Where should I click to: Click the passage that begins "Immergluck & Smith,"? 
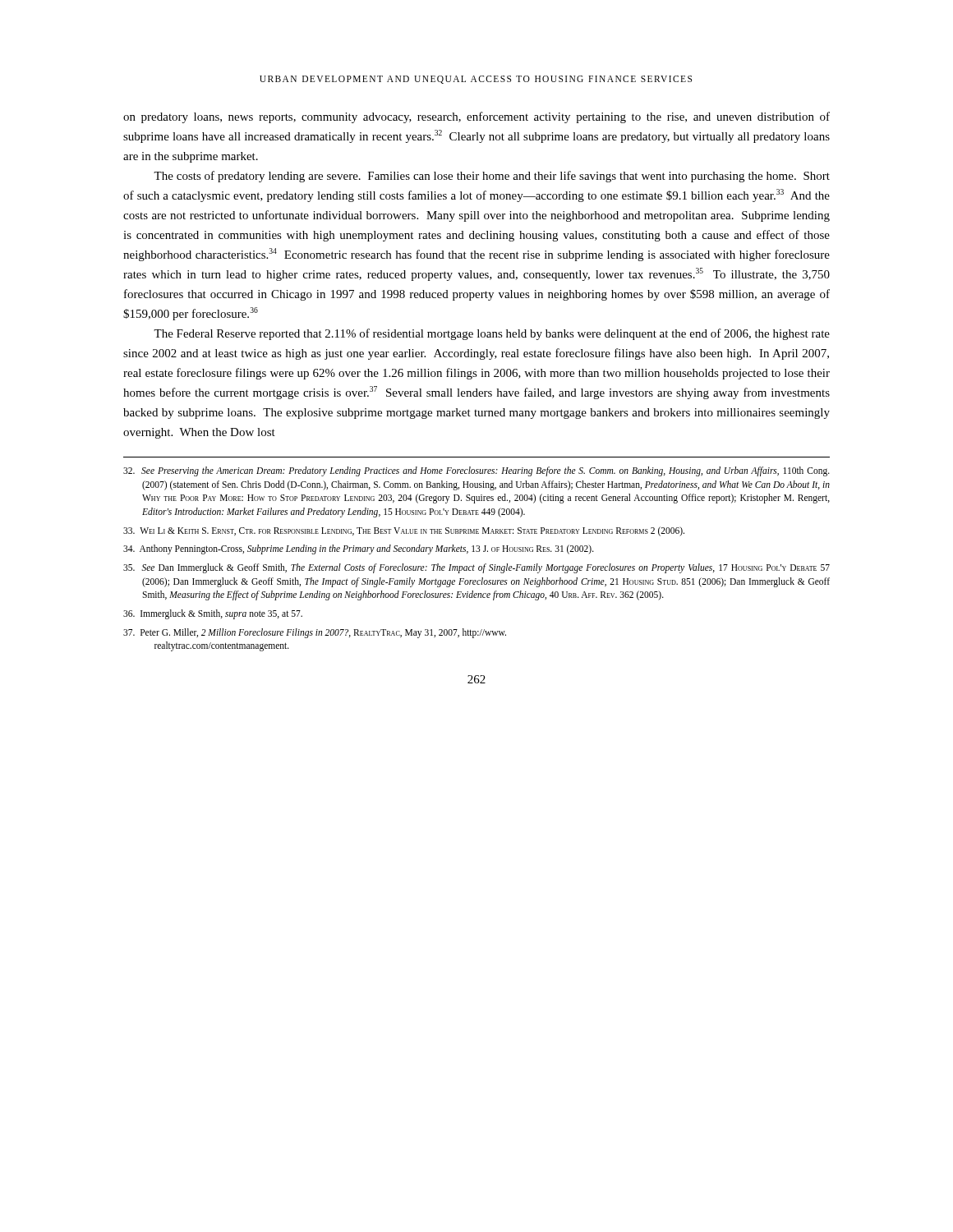pos(213,614)
